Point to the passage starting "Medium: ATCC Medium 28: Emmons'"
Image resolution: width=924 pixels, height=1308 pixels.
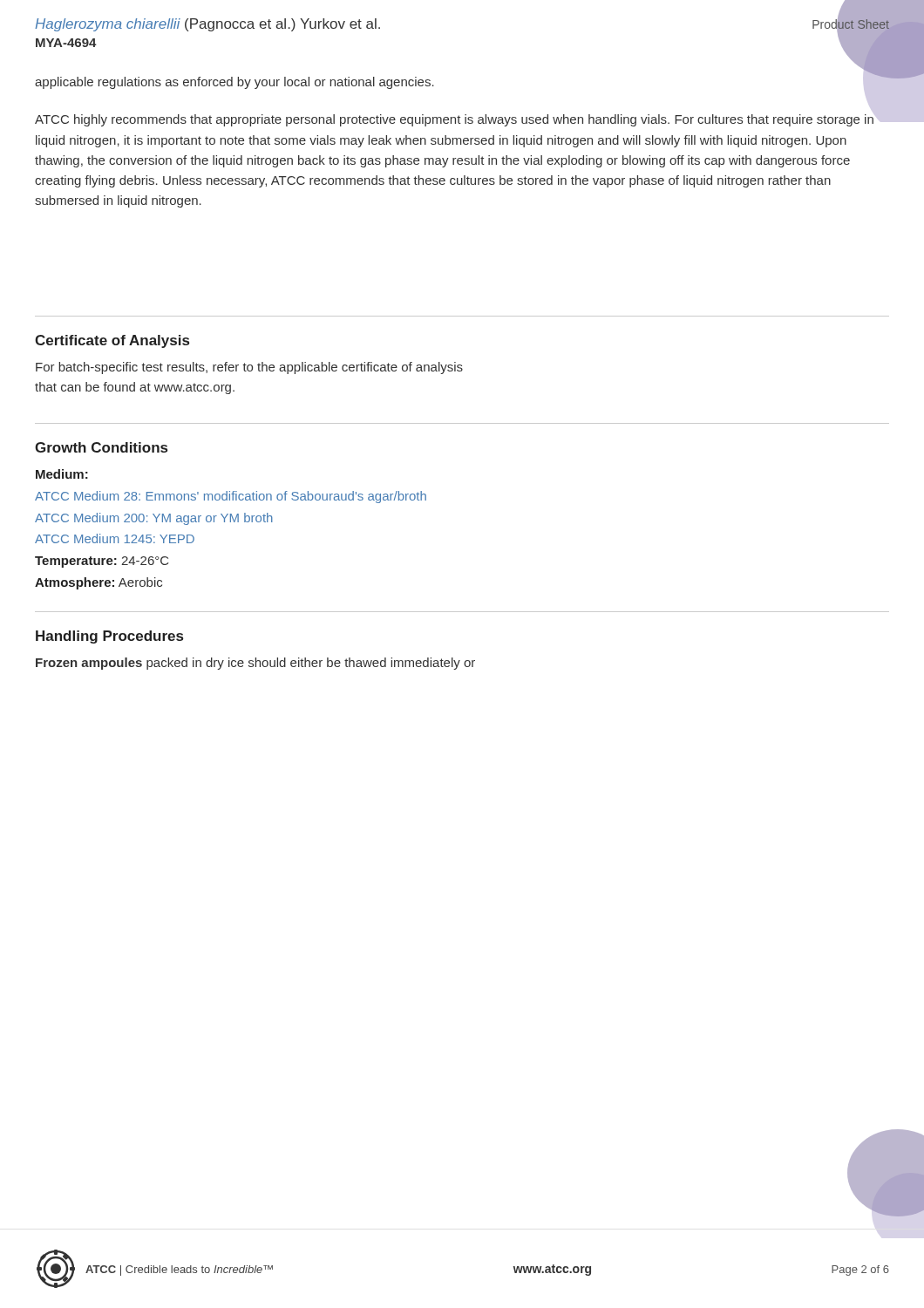(x=231, y=528)
